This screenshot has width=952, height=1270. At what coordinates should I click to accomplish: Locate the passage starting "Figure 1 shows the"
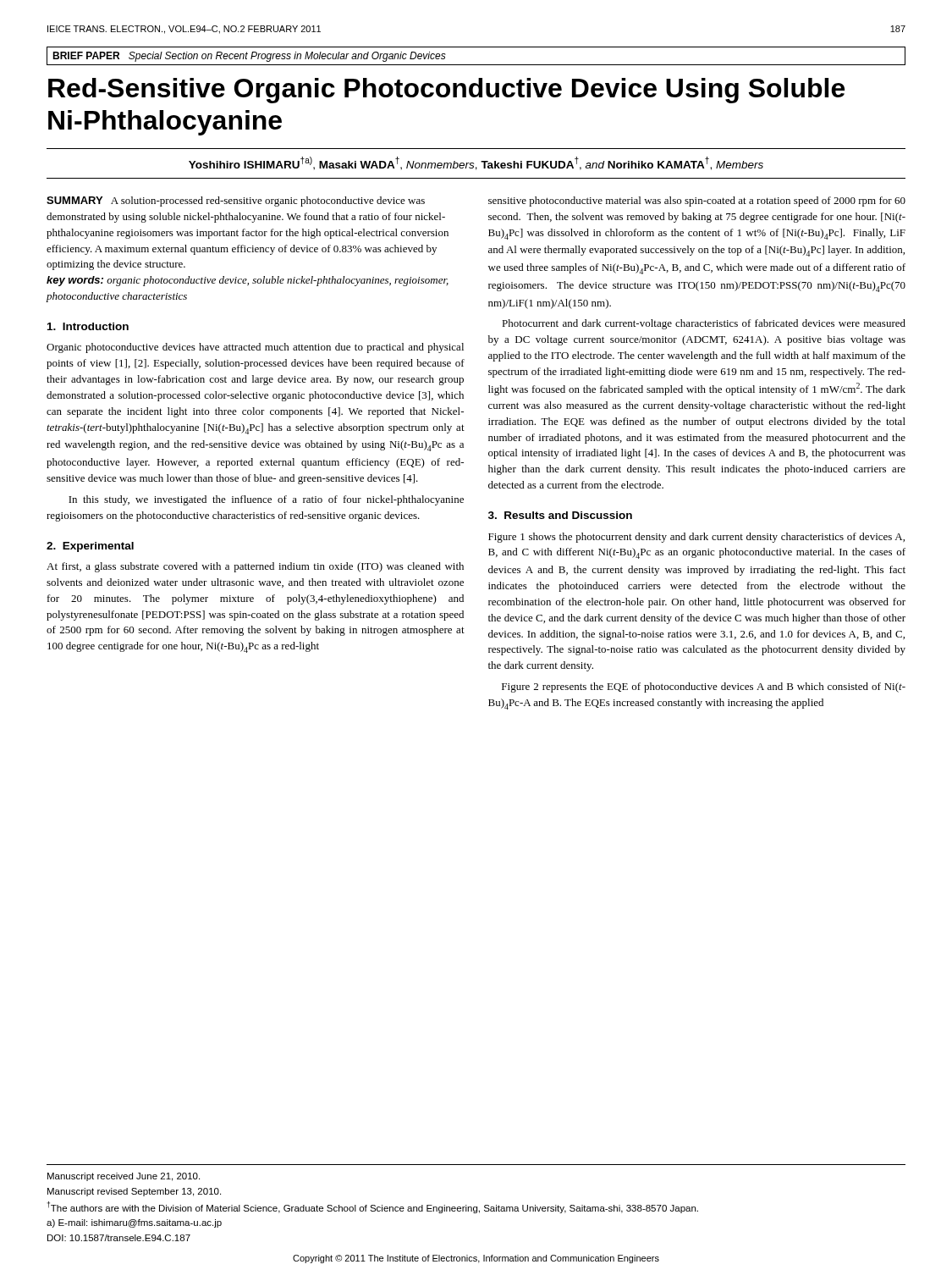(697, 601)
